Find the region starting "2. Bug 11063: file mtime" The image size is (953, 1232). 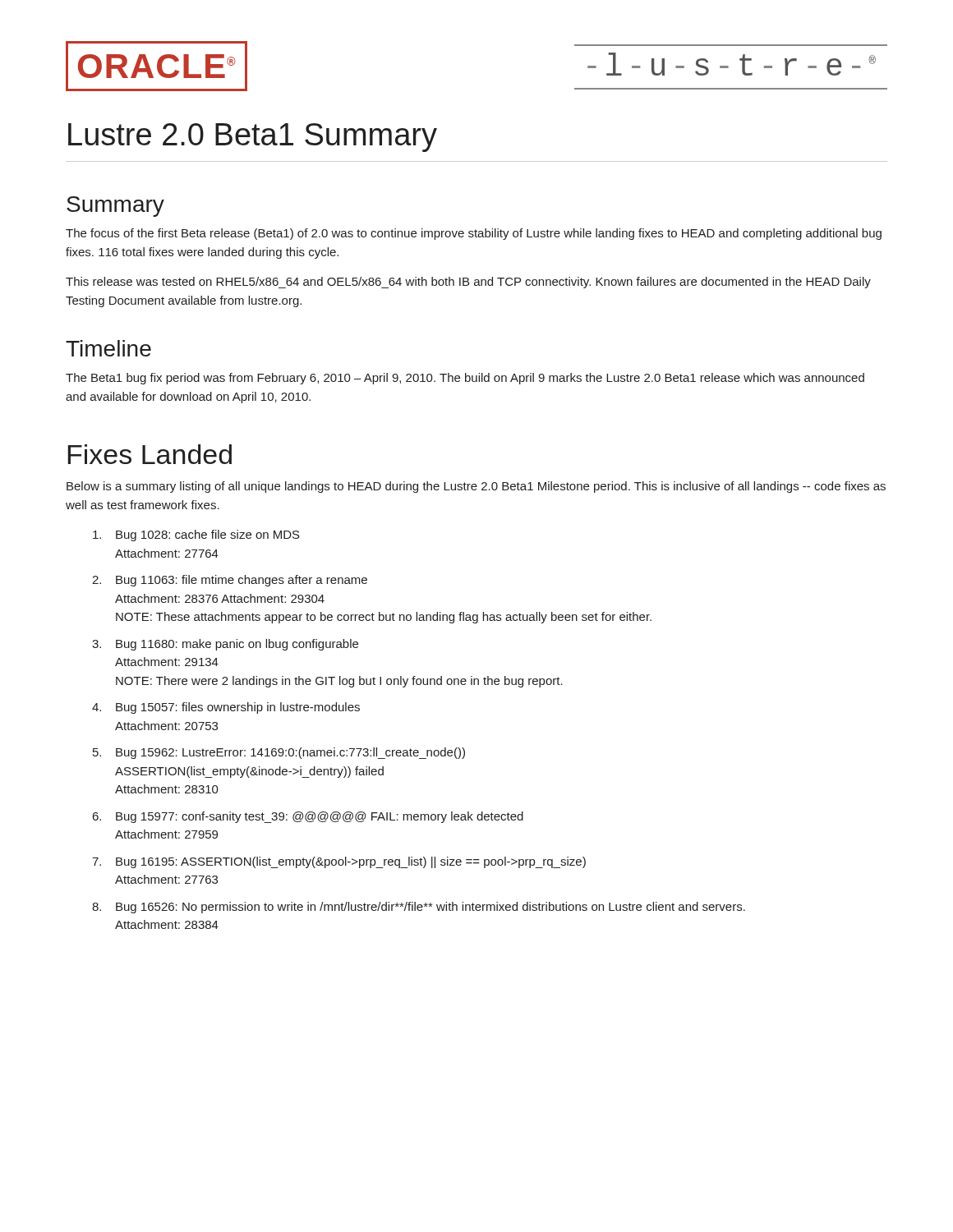click(x=230, y=581)
